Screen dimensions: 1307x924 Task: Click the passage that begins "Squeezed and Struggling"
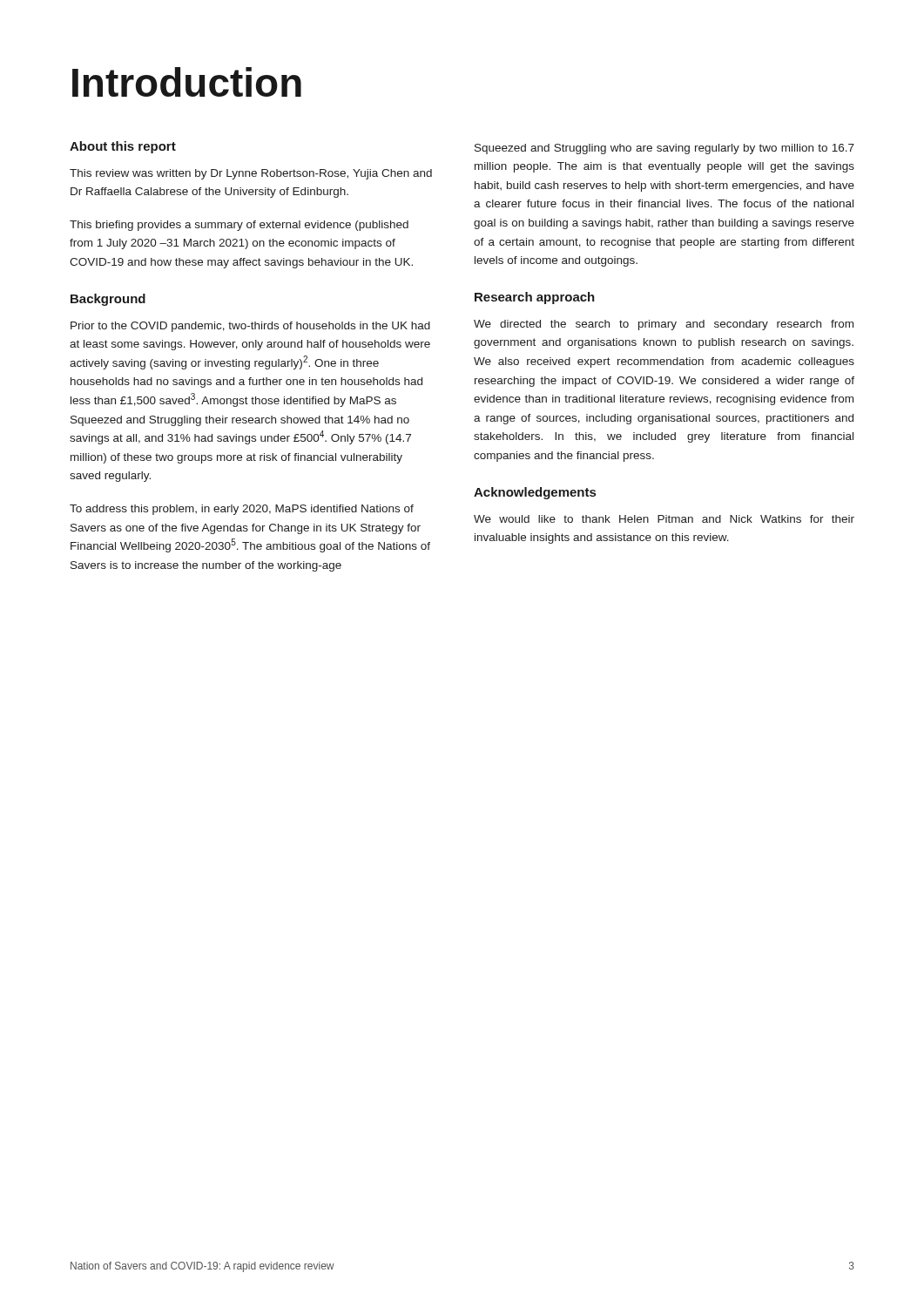click(664, 204)
